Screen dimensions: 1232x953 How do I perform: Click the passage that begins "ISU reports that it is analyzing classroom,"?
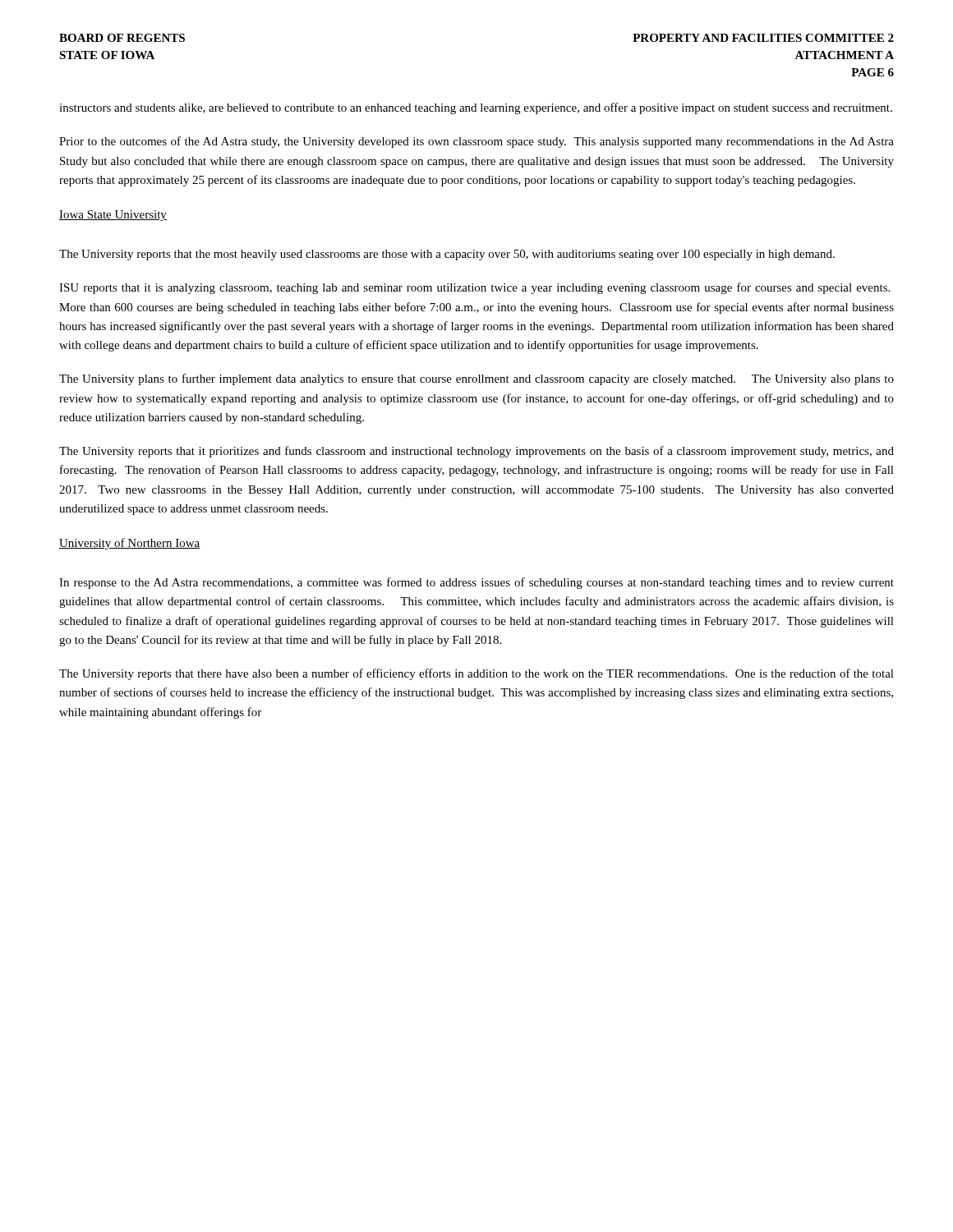(476, 316)
